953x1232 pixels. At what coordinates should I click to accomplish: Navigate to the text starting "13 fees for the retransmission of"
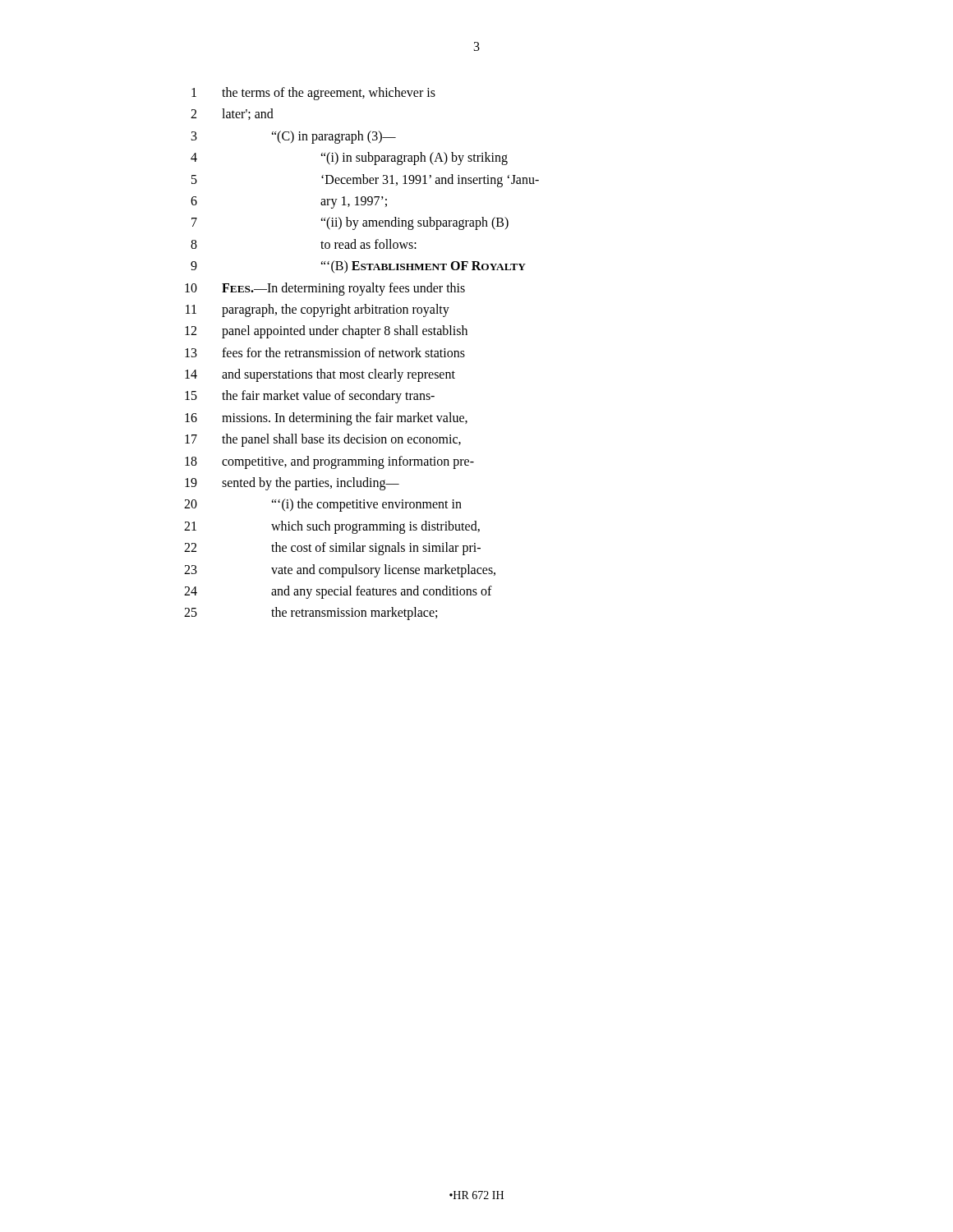325,352
